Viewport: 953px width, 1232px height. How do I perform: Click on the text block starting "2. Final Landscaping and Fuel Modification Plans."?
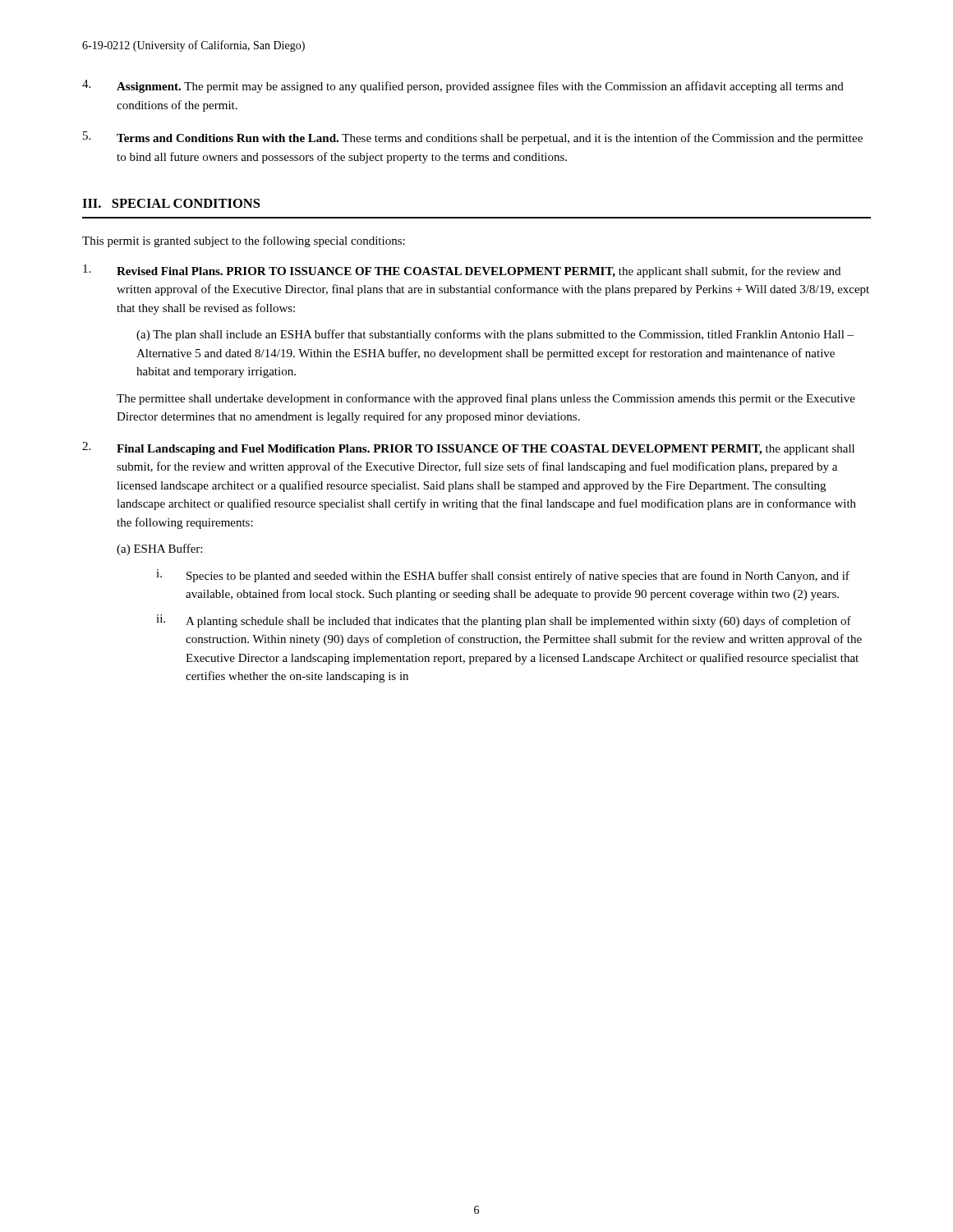coord(476,566)
